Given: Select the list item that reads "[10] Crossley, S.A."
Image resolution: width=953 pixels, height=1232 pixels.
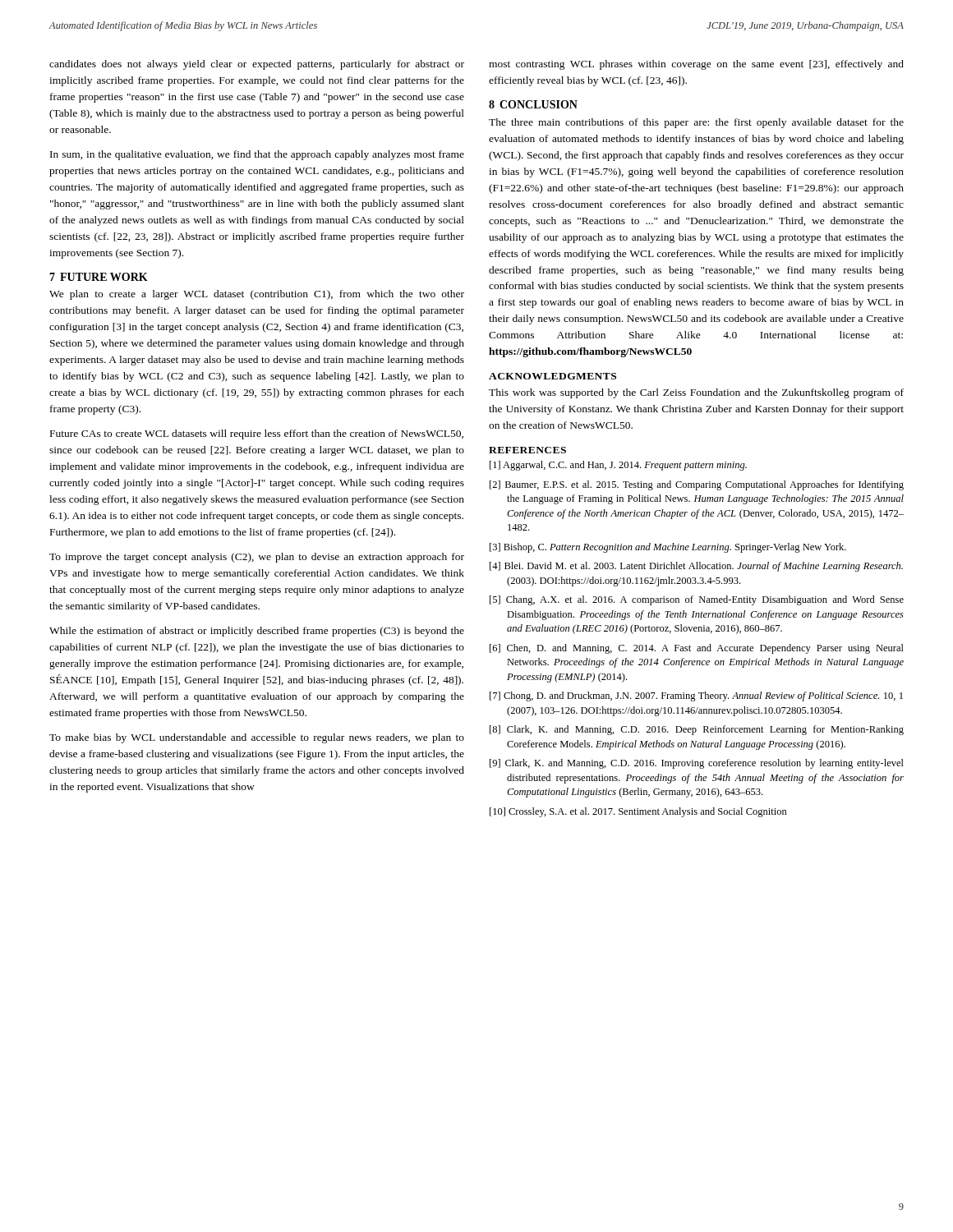Looking at the screenshot, I should click(x=638, y=811).
